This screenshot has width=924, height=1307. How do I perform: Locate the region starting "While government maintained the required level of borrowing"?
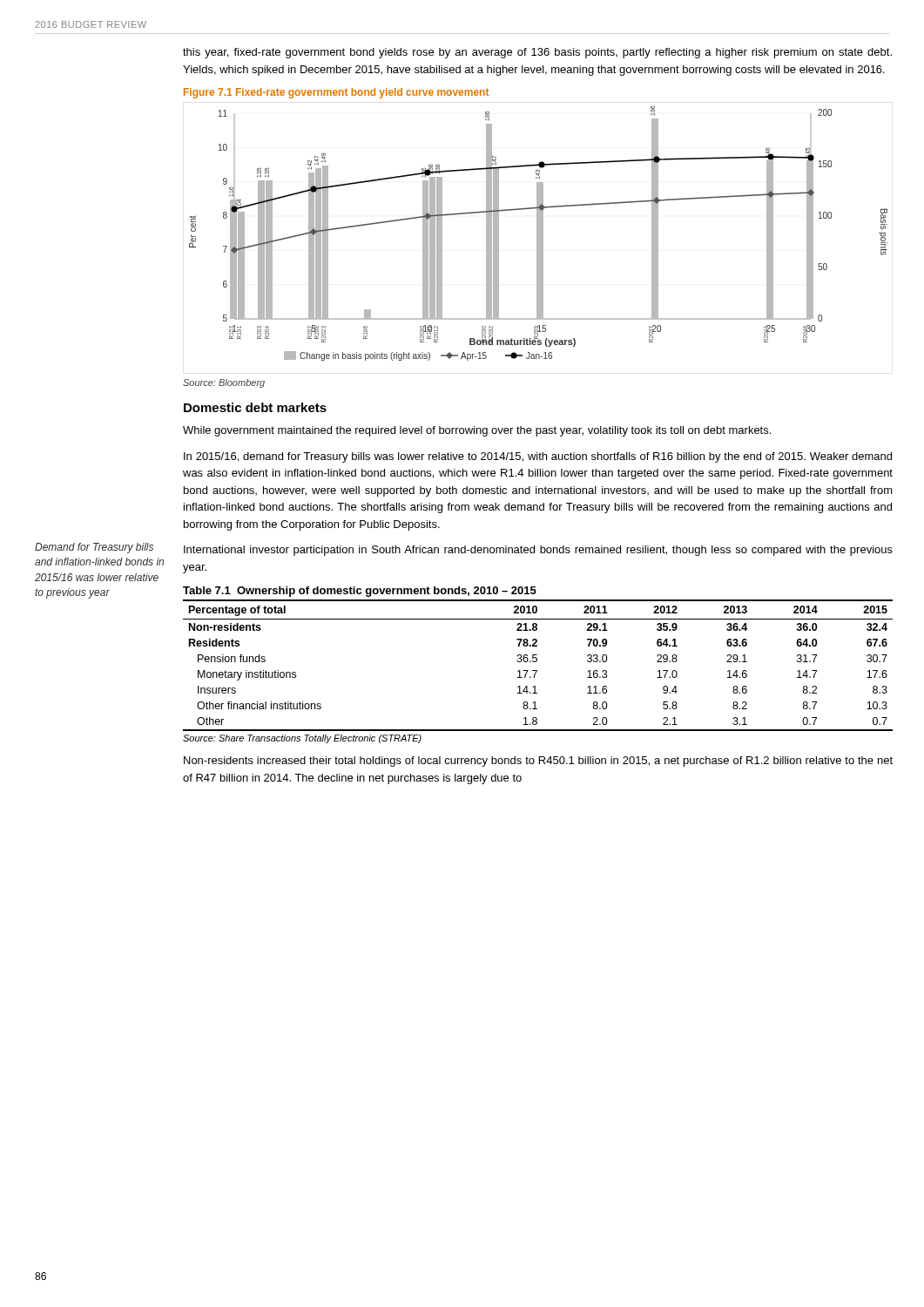[x=538, y=430]
